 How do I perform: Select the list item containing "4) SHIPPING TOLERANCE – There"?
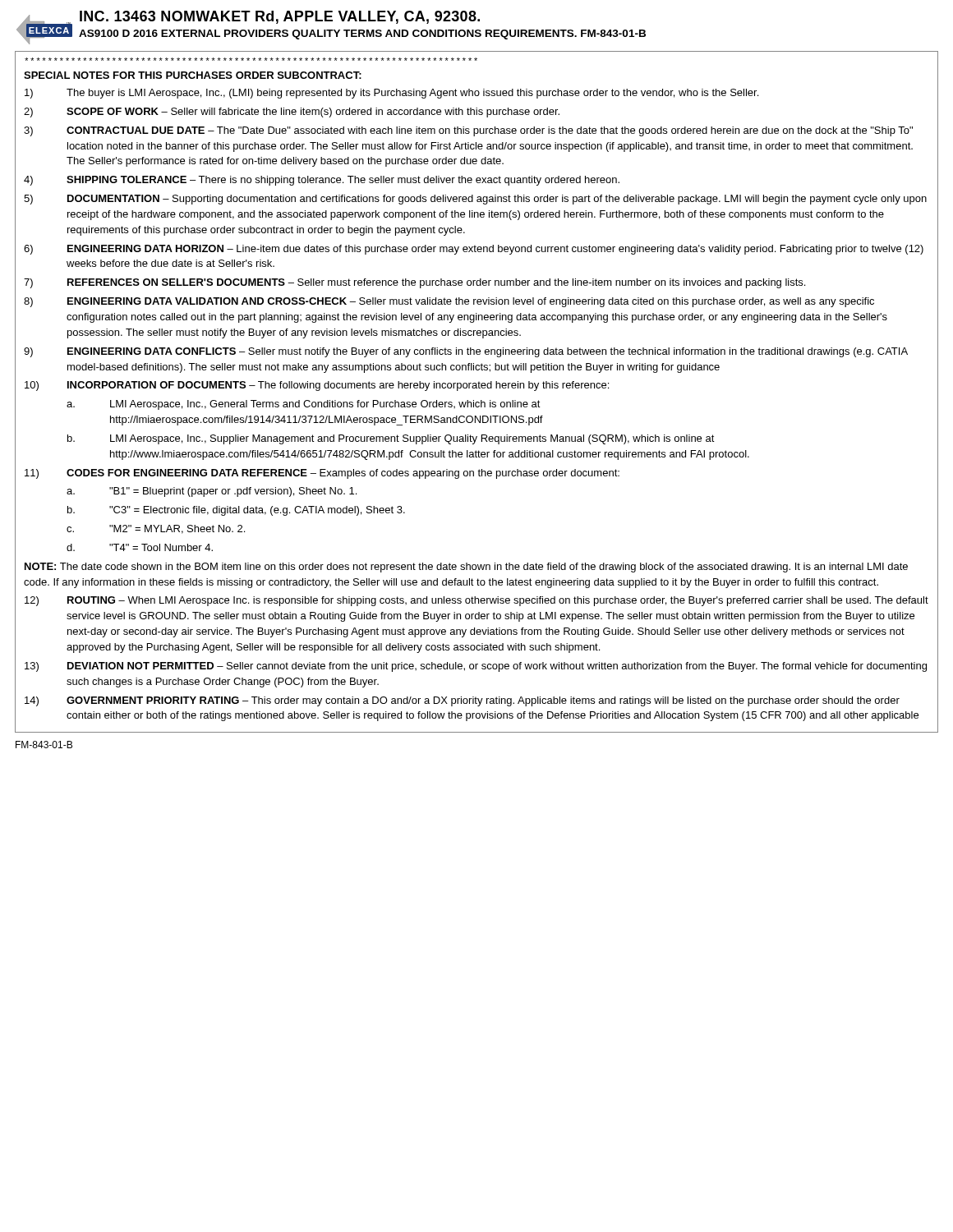coord(476,180)
